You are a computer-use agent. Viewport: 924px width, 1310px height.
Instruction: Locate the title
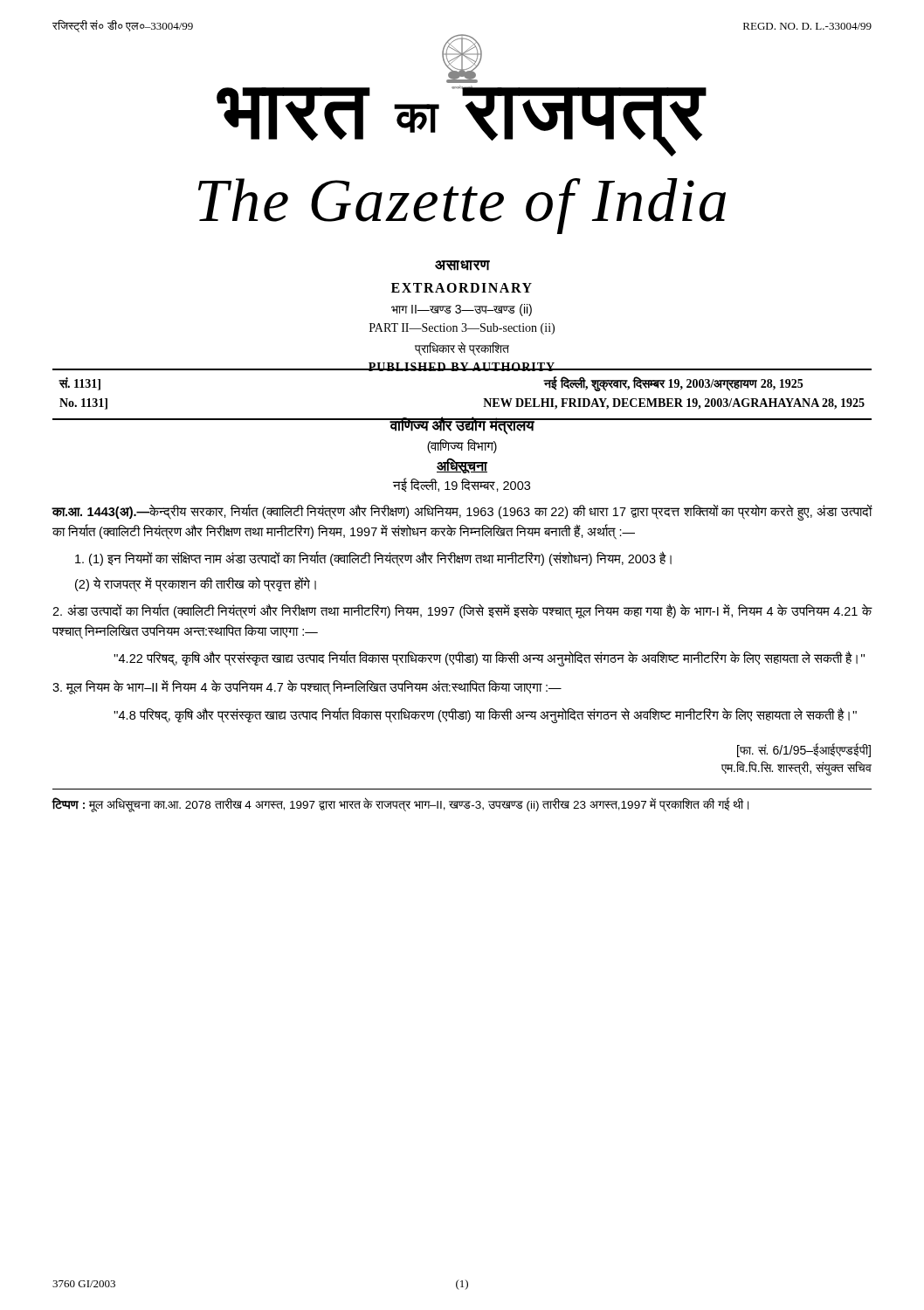[462, 110]
